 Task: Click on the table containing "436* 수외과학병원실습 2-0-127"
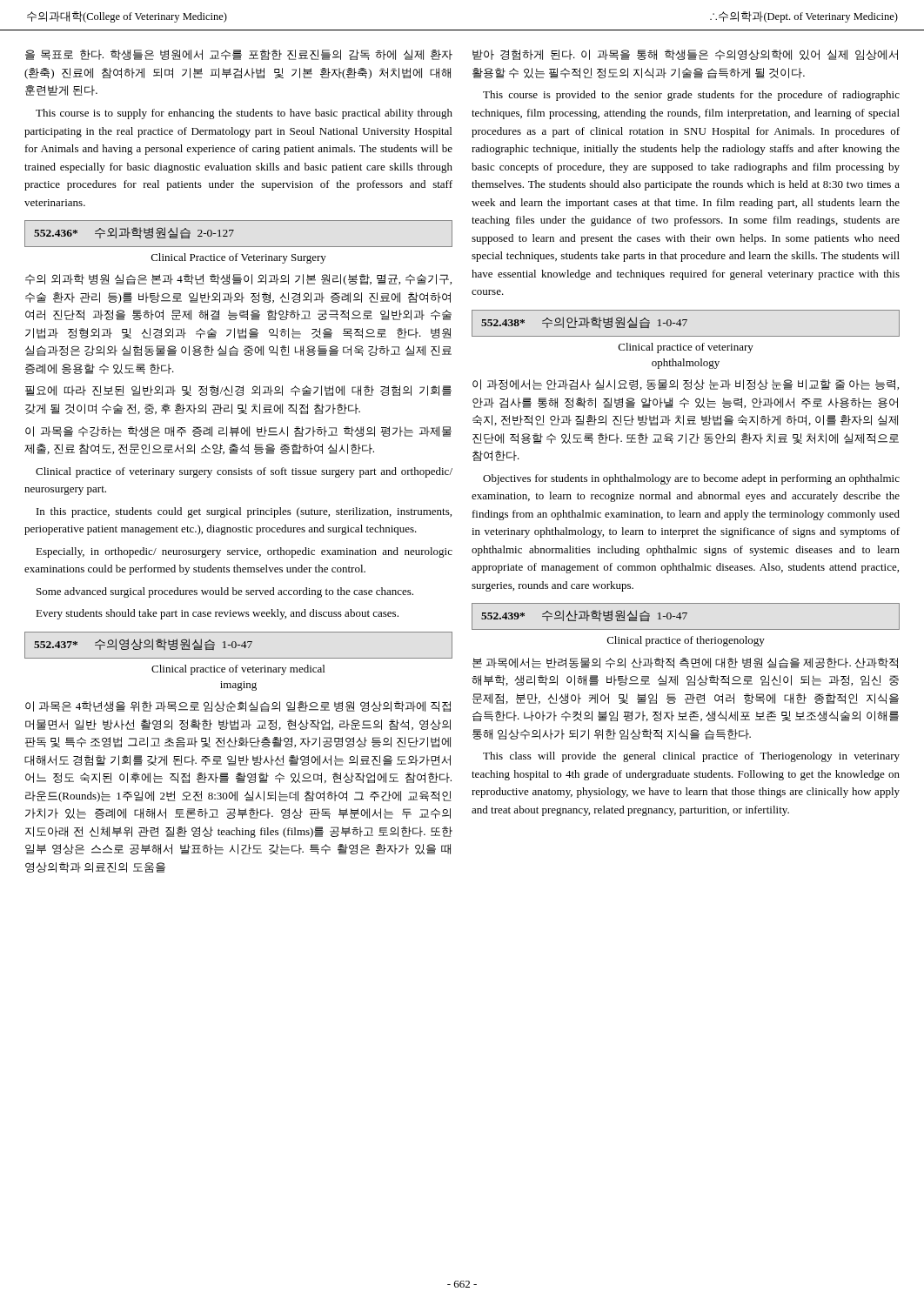238,234
